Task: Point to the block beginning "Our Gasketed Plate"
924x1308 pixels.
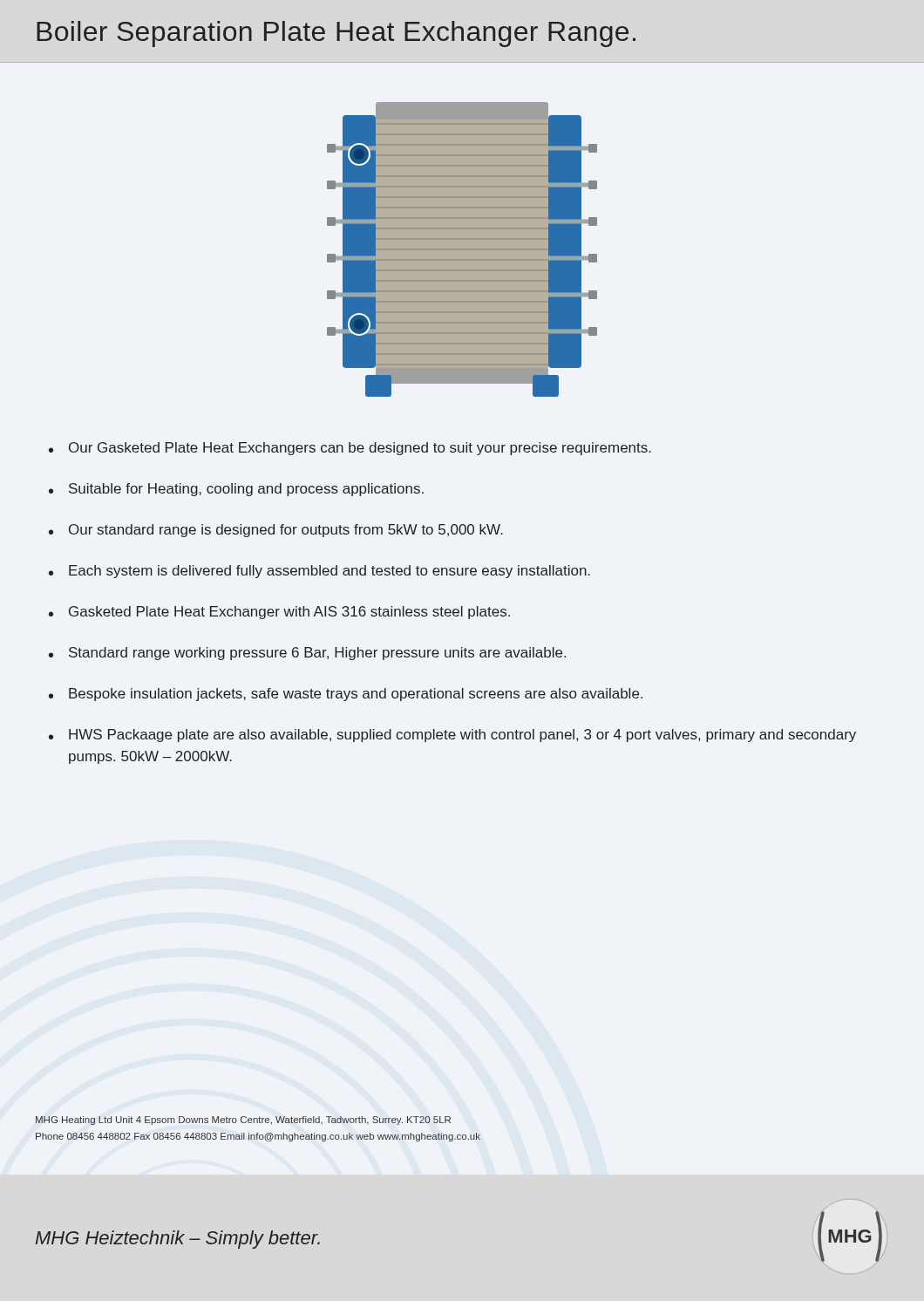Action: 360,448
